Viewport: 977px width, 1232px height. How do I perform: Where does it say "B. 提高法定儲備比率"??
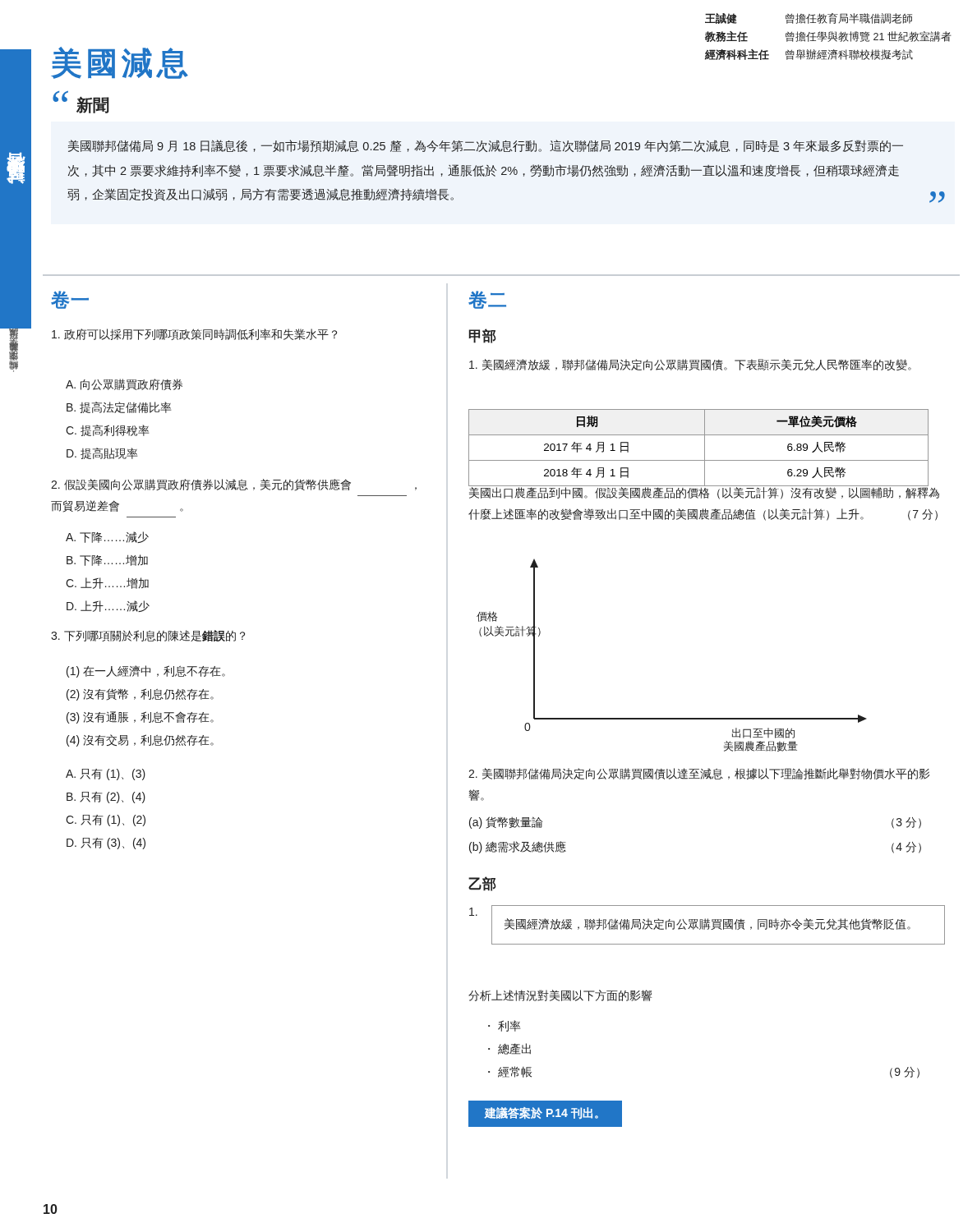(119, 407)
